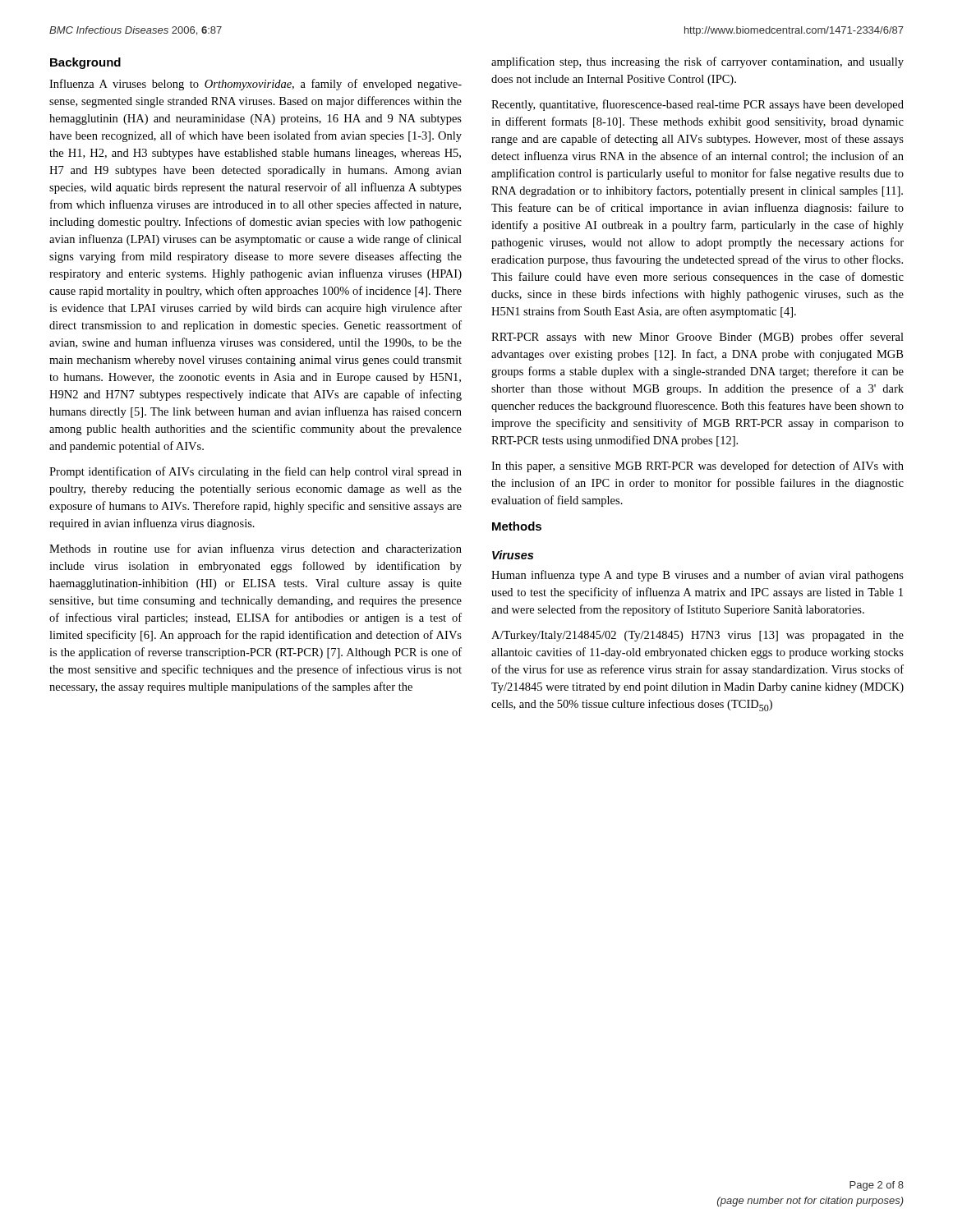Point to the region starting "In this paper, a sensitive"
The width and height of the screenshot is (953, 1232).
click(x=698, y=484)
